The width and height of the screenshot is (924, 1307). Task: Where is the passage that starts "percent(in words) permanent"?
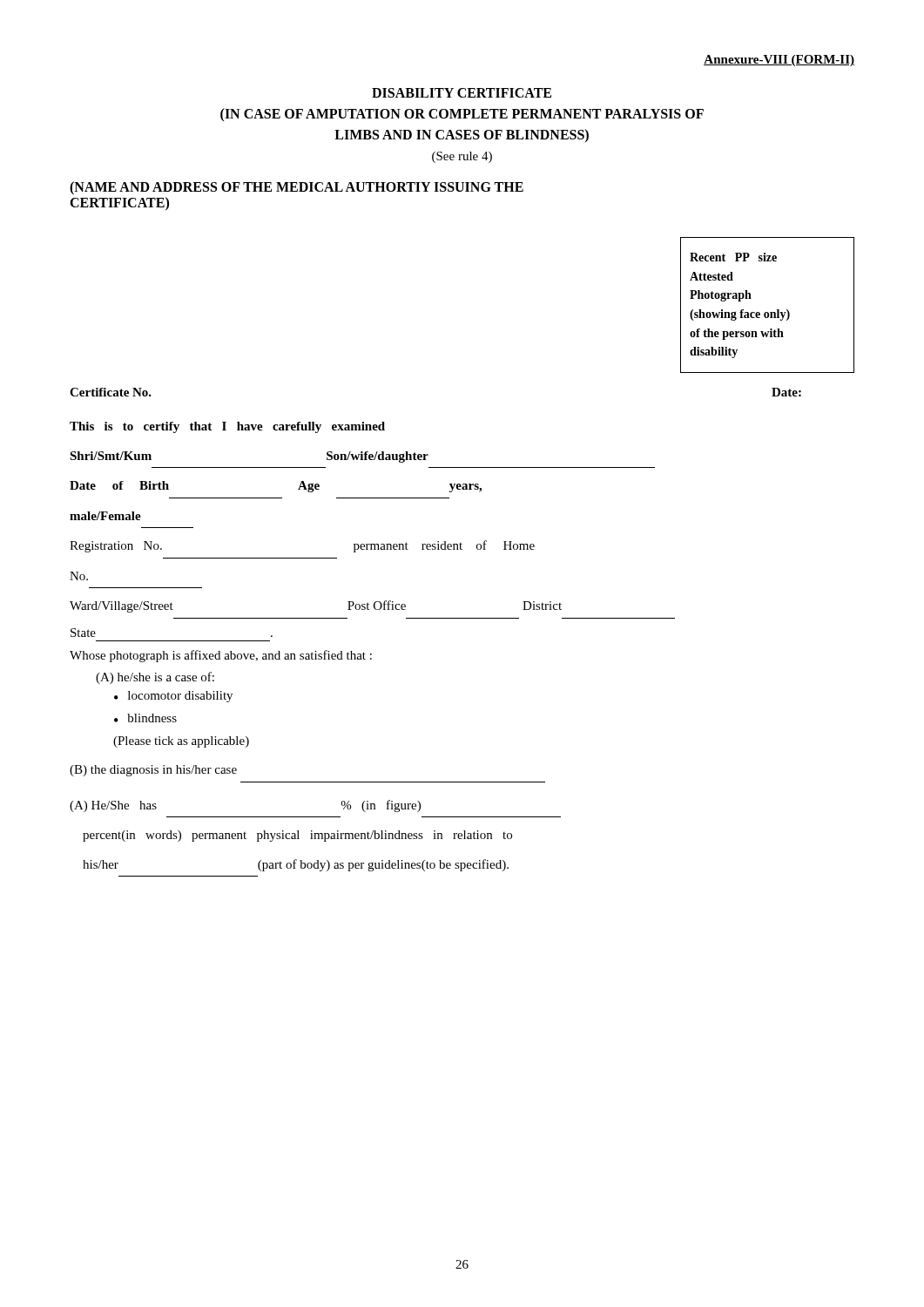[x=291, y=835]
